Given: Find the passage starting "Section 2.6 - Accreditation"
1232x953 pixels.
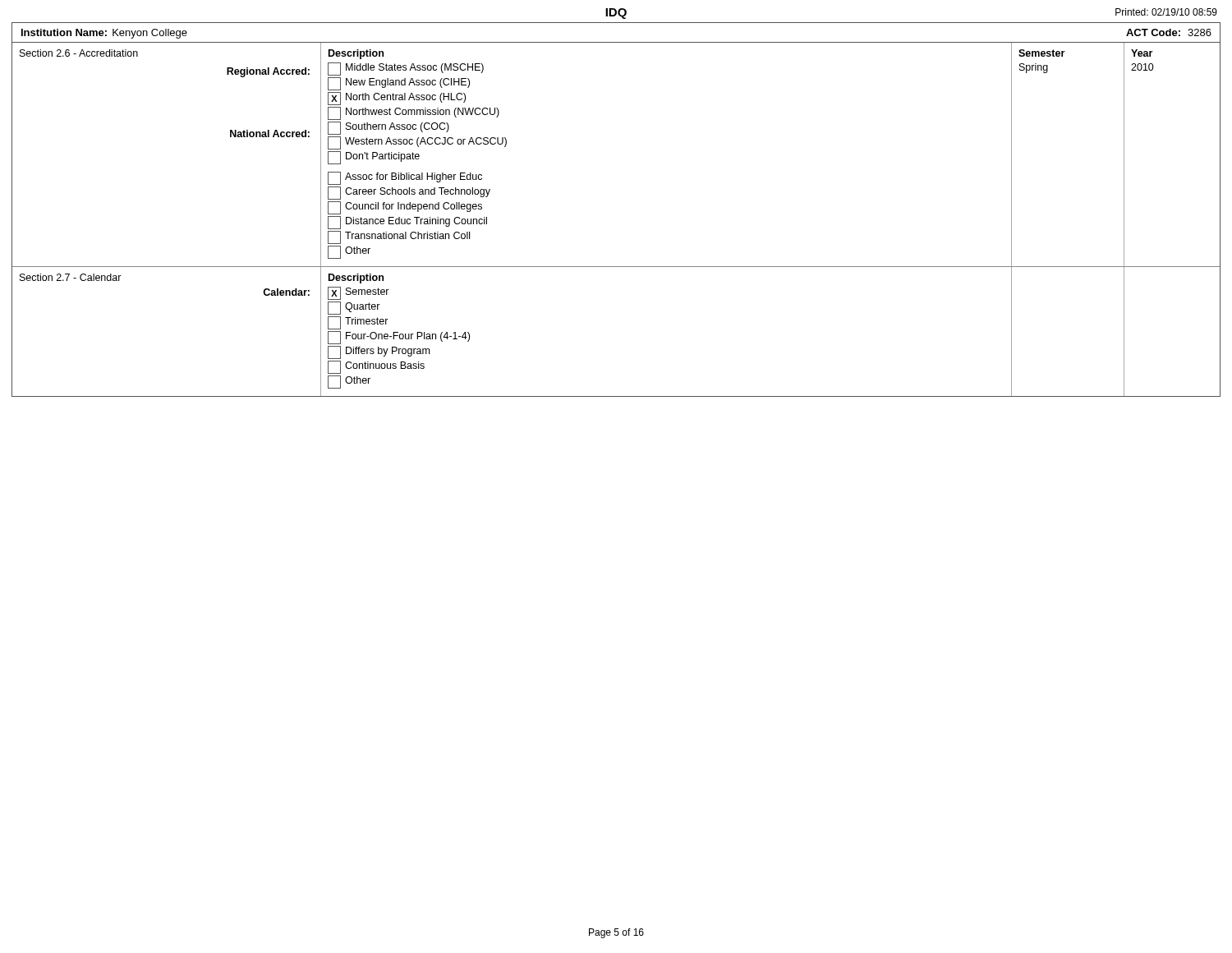Looking at the screenshot, I should pos(79,53).
